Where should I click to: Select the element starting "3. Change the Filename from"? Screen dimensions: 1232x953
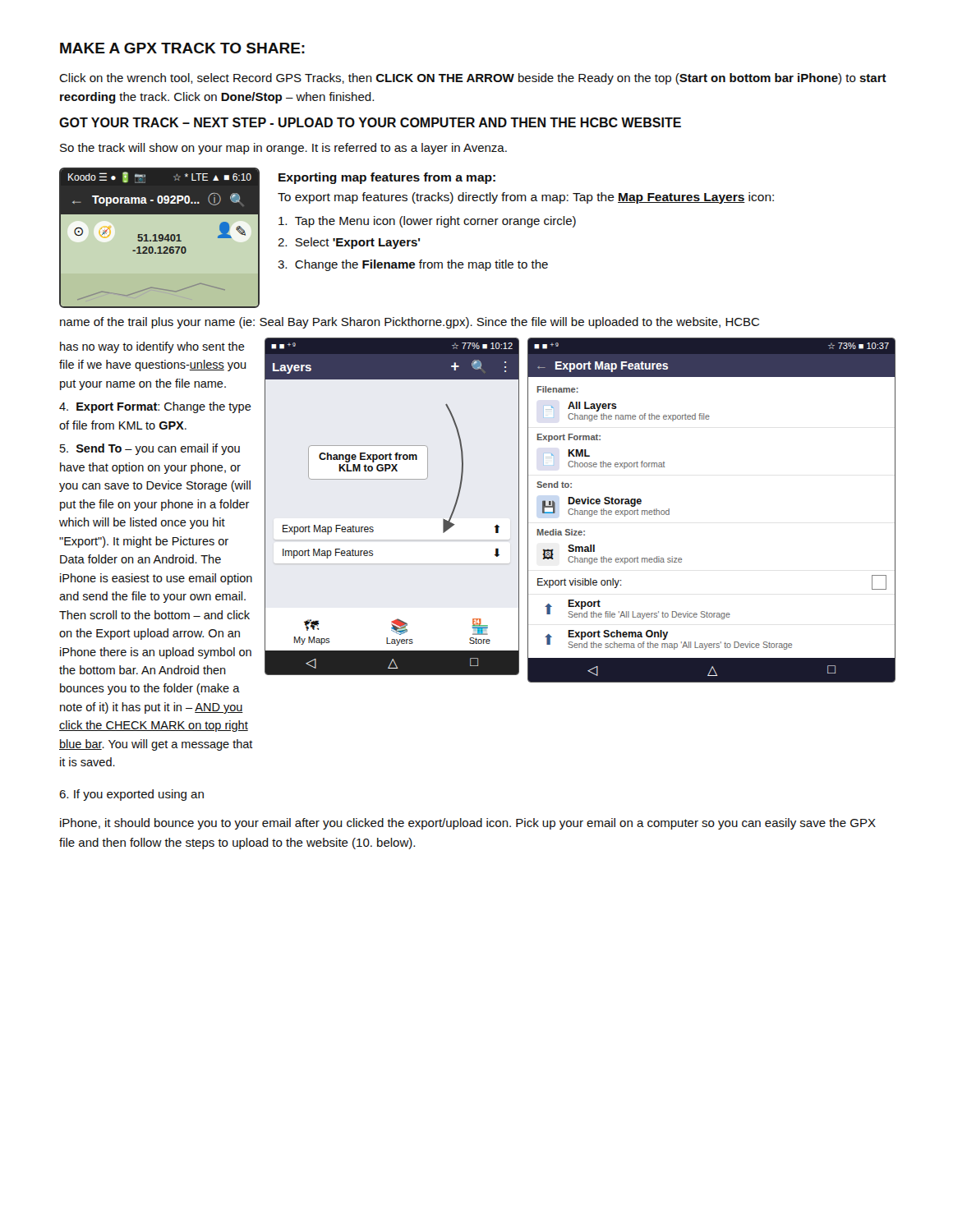[x=413, y=264]
